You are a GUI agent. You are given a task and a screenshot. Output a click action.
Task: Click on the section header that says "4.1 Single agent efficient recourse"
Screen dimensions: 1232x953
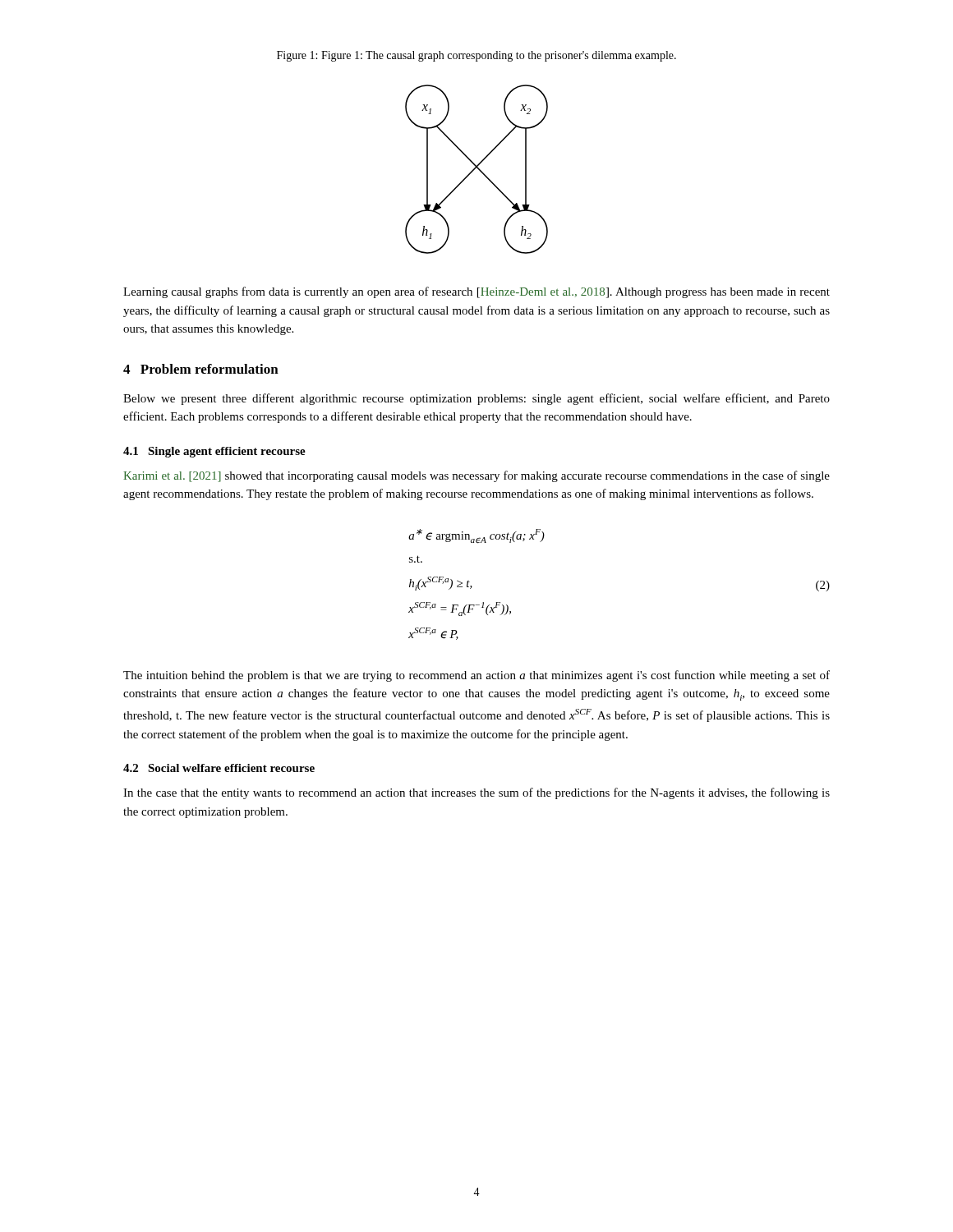click(x=214, y=450)
